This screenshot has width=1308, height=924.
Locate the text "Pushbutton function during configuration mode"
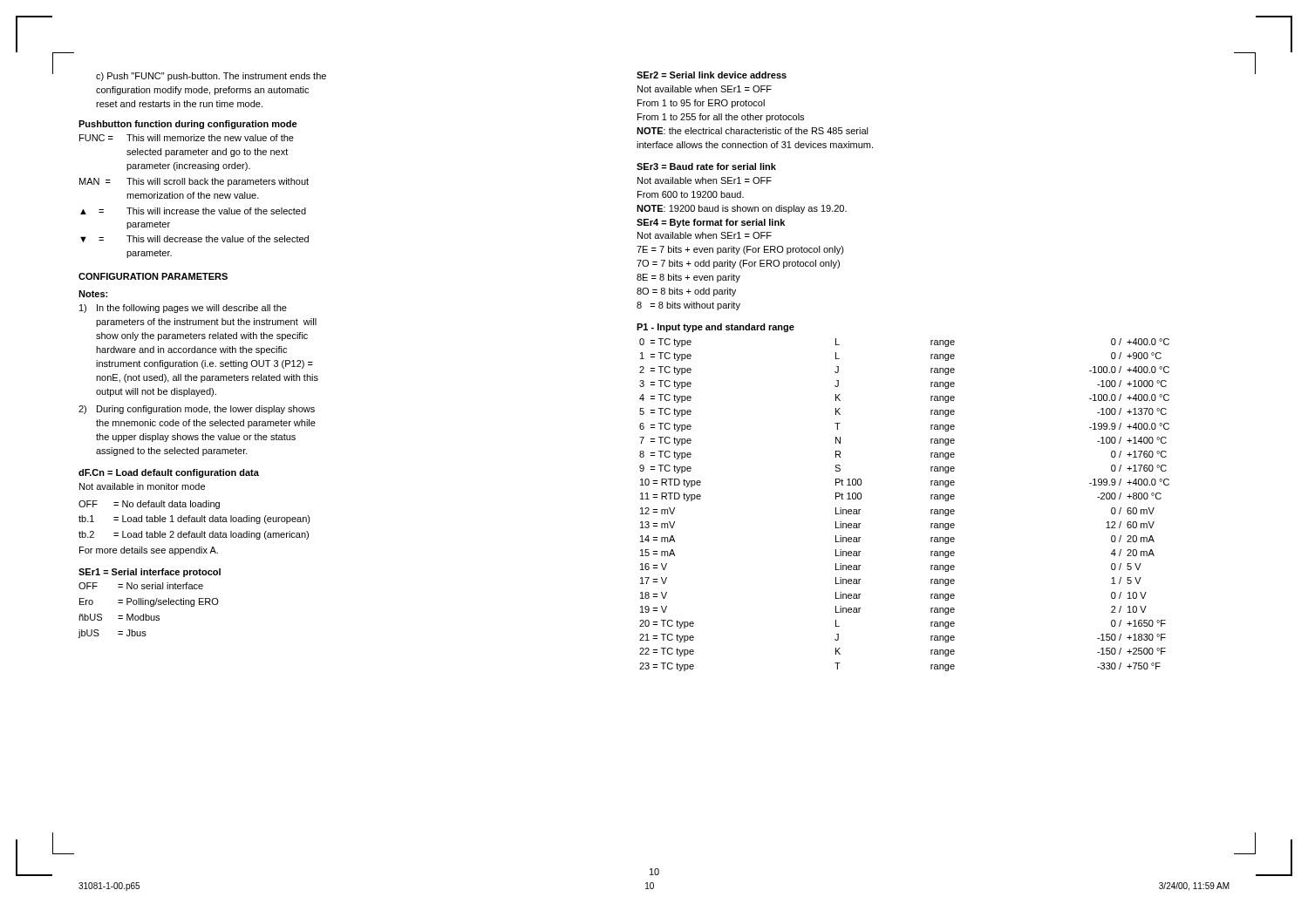[188, 124]
